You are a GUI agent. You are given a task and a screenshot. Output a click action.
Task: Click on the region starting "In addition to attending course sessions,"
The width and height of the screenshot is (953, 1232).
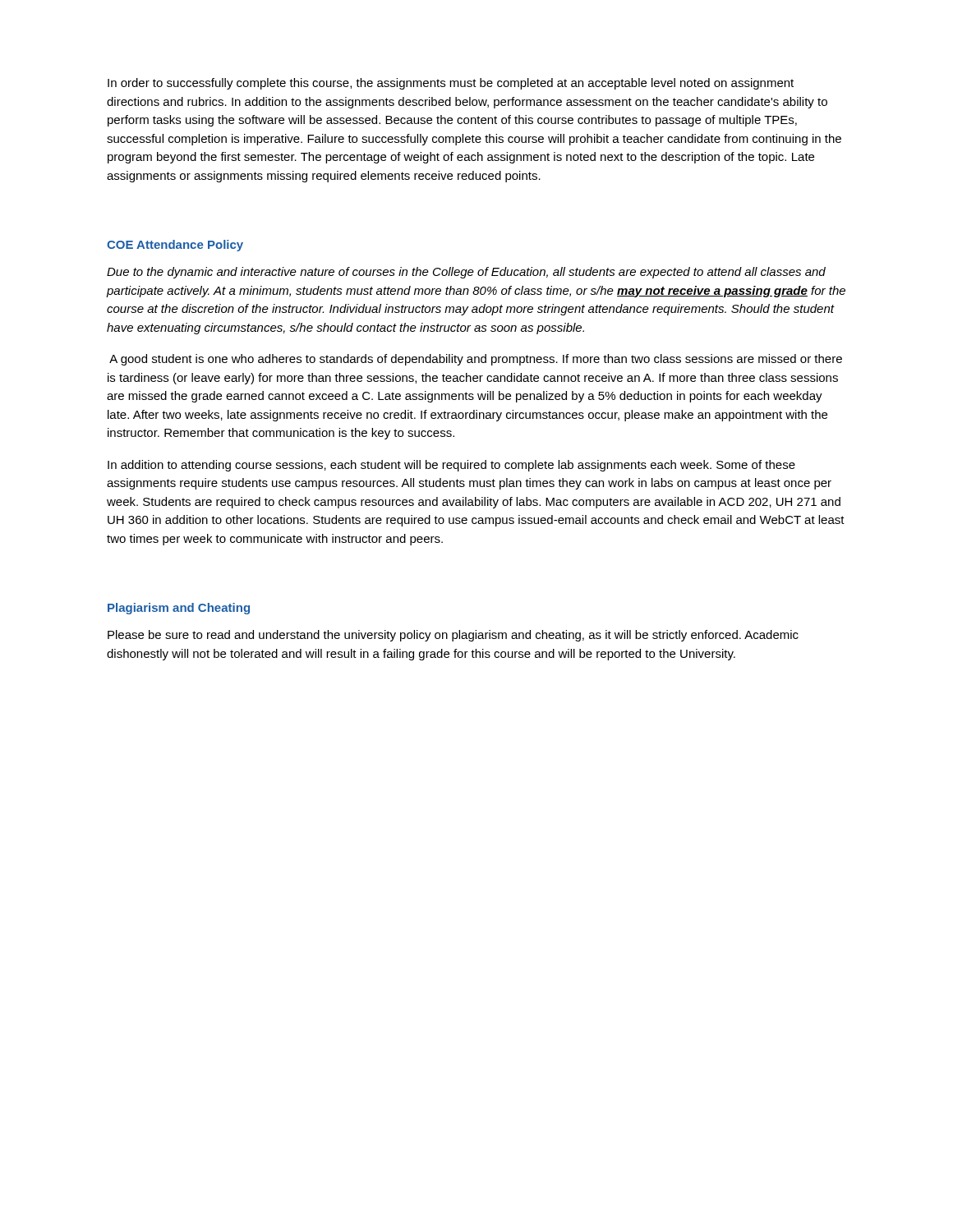(475, 501)
